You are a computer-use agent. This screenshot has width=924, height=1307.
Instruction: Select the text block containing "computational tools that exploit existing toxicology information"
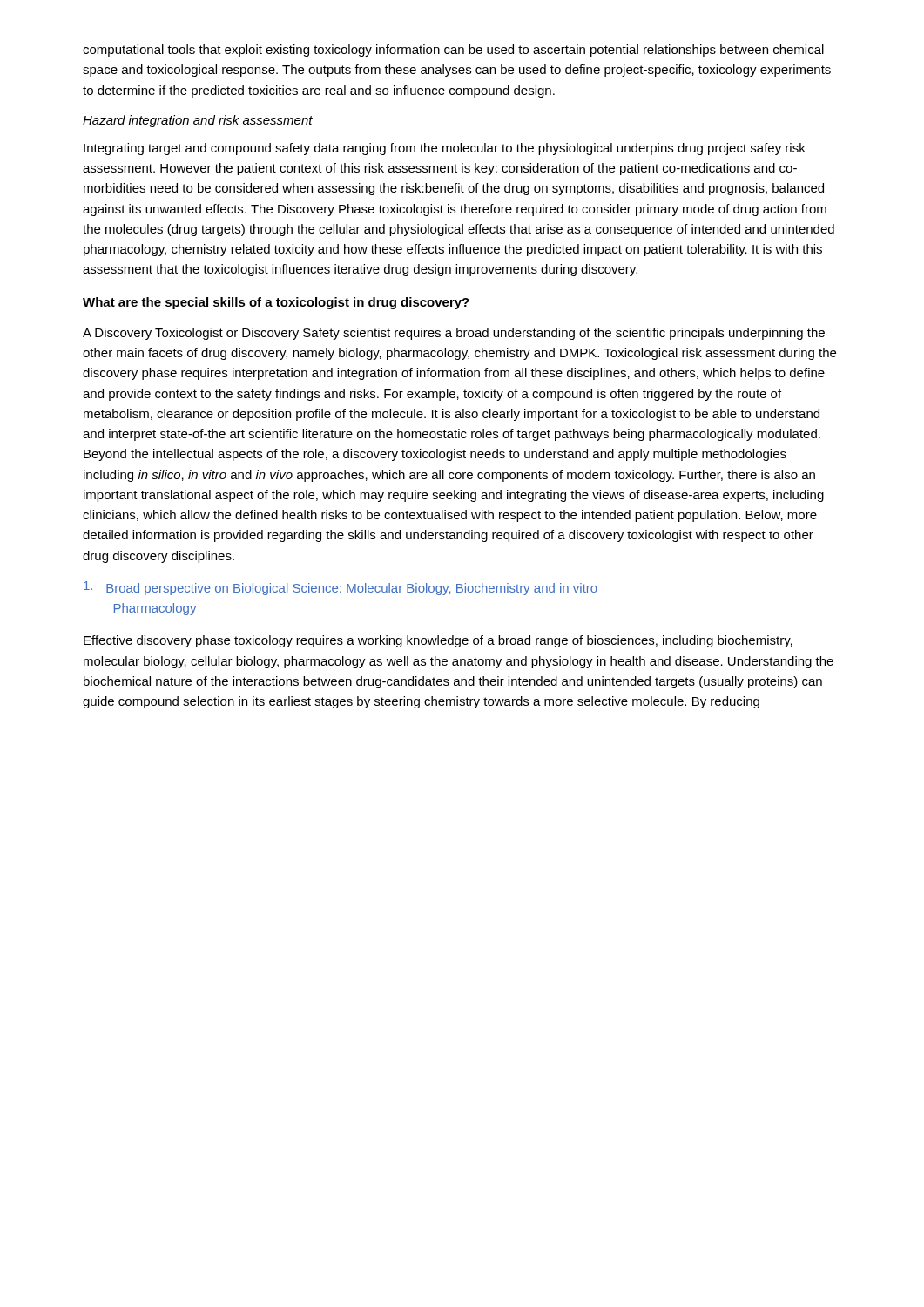coord(462,70)
